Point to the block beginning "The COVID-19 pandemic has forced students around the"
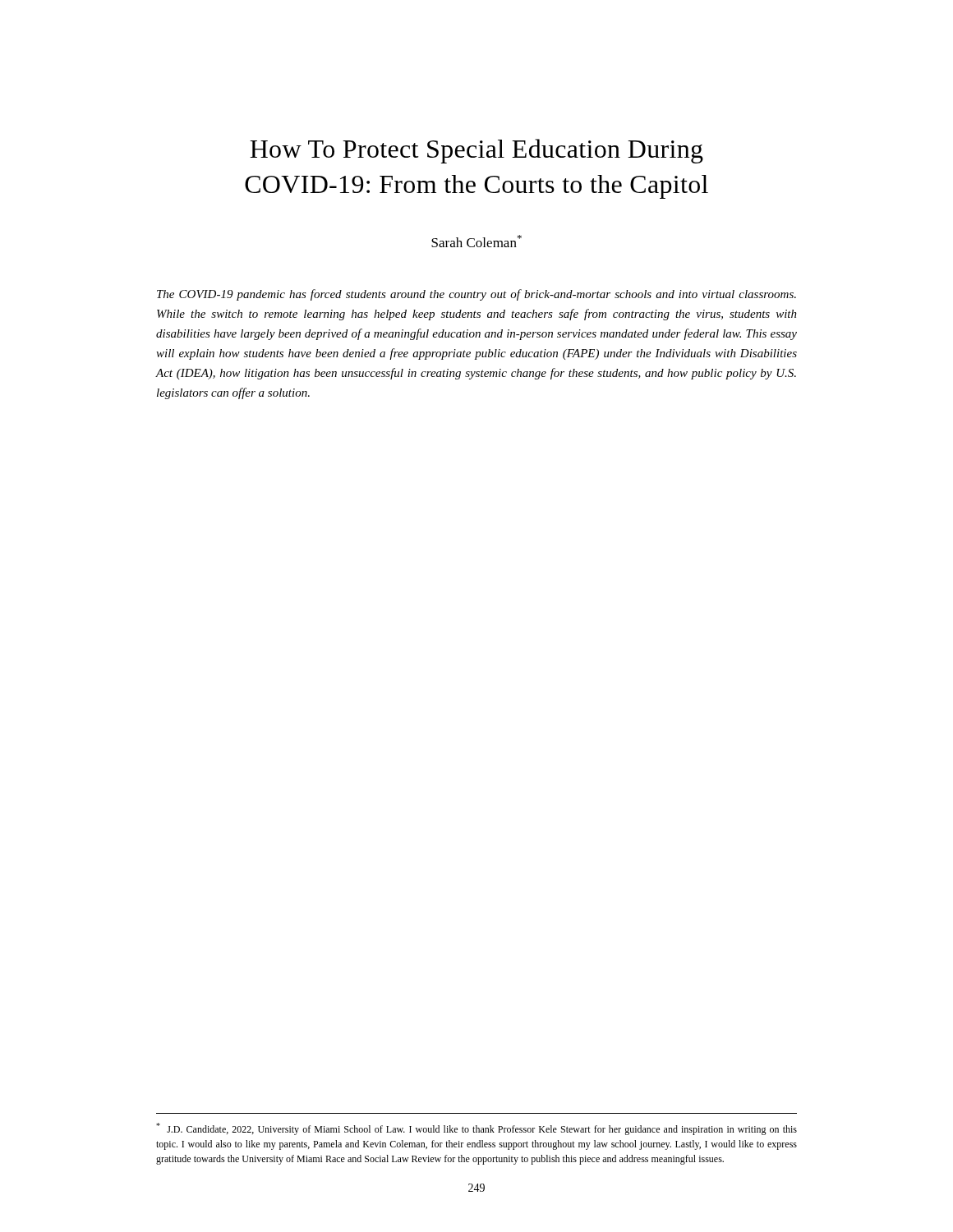 476,344
